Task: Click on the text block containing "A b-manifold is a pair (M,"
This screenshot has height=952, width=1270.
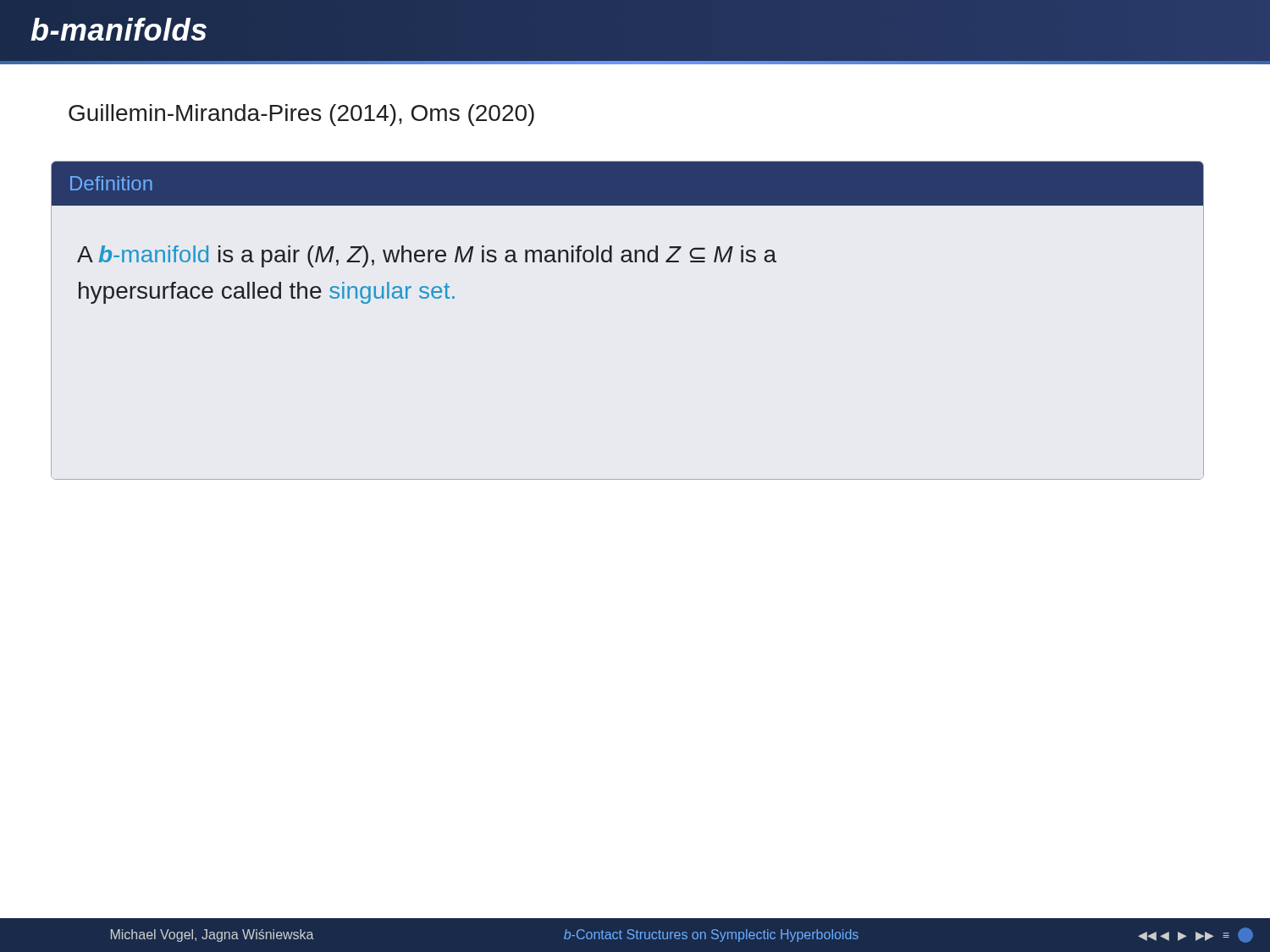Action: point(427,273)
